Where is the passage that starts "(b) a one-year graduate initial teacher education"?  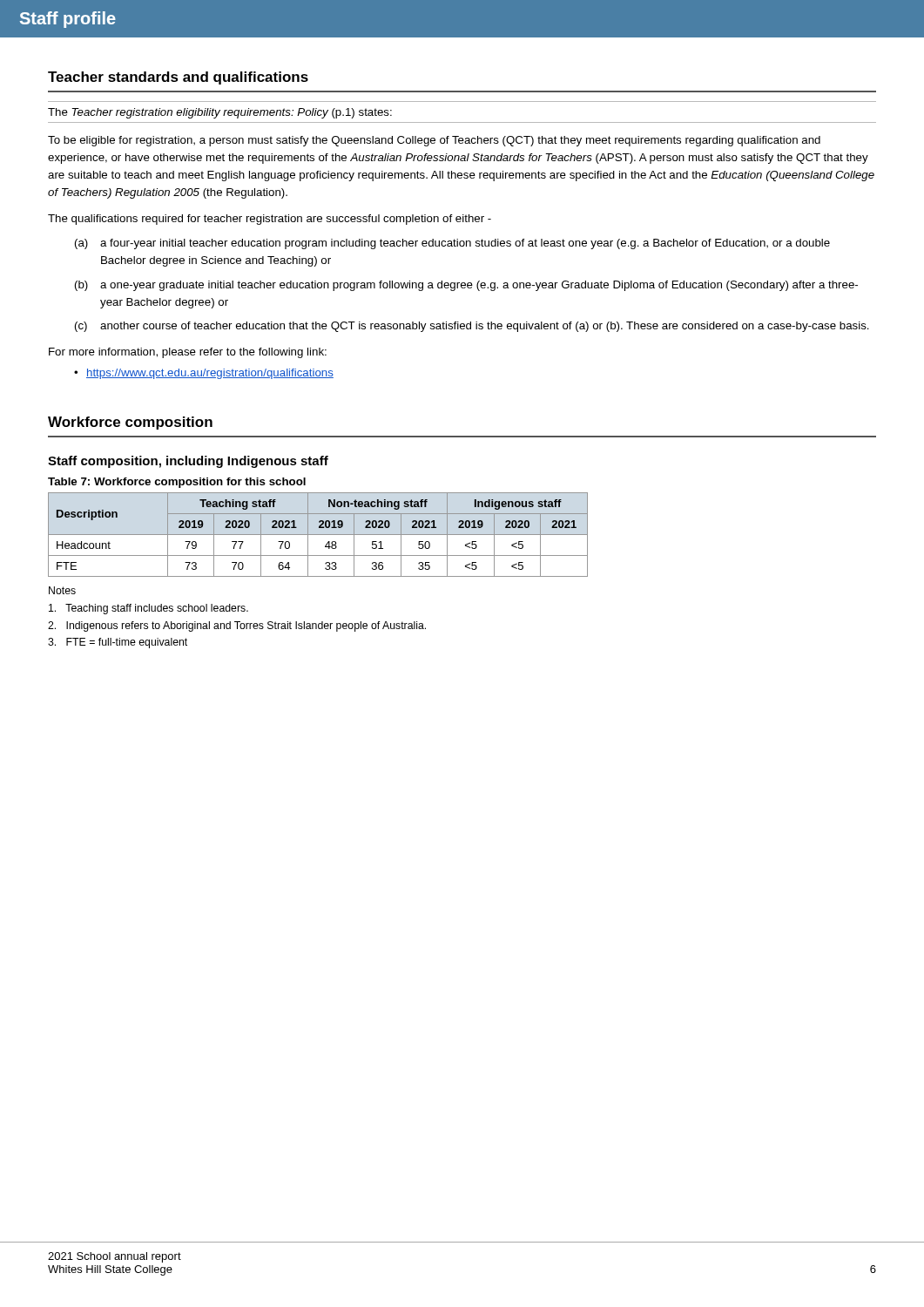475,293
